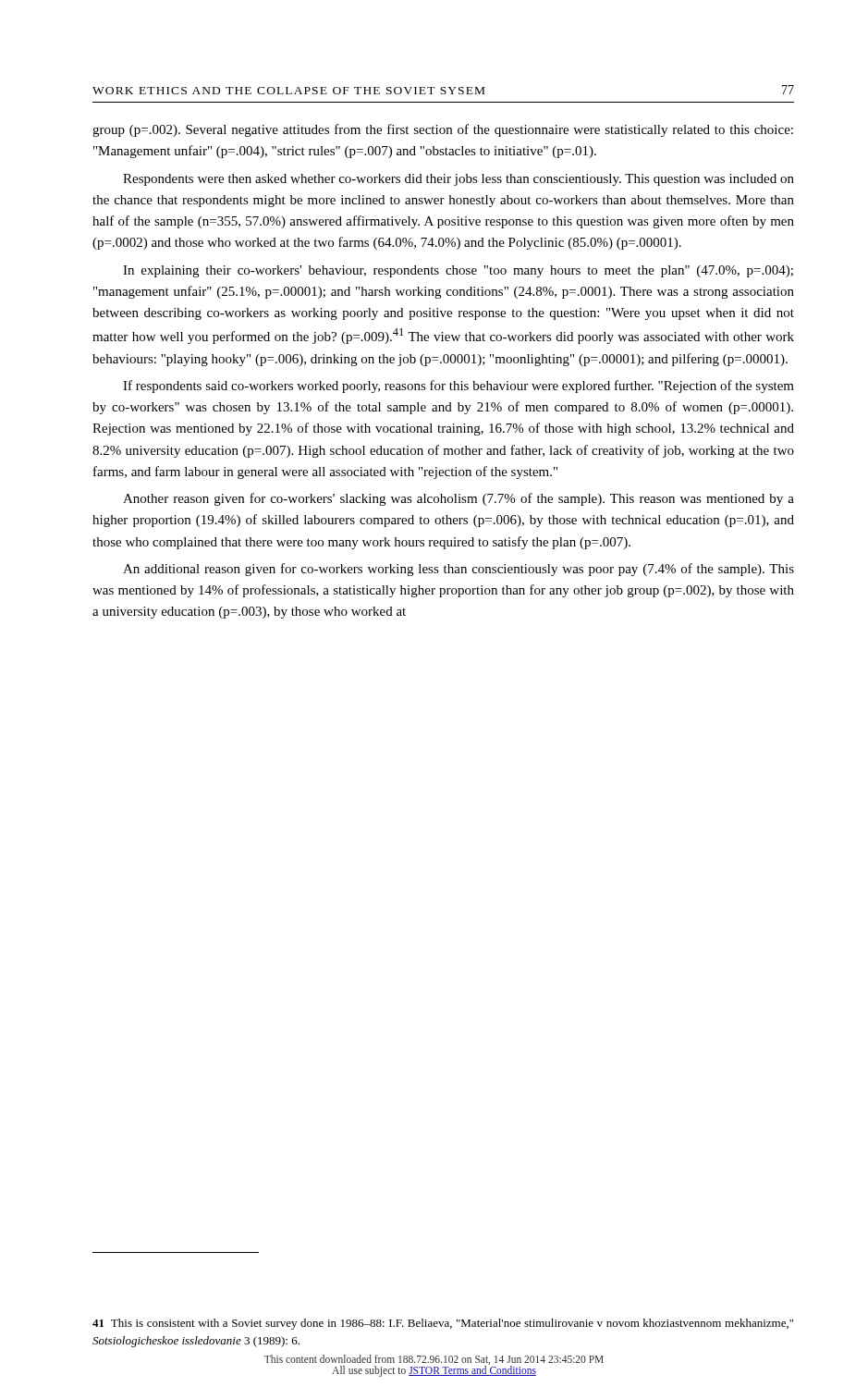Click on the text block containing "group (p=.002). Several"
The height and width of the screenshot is (1387, 868).
443,371
